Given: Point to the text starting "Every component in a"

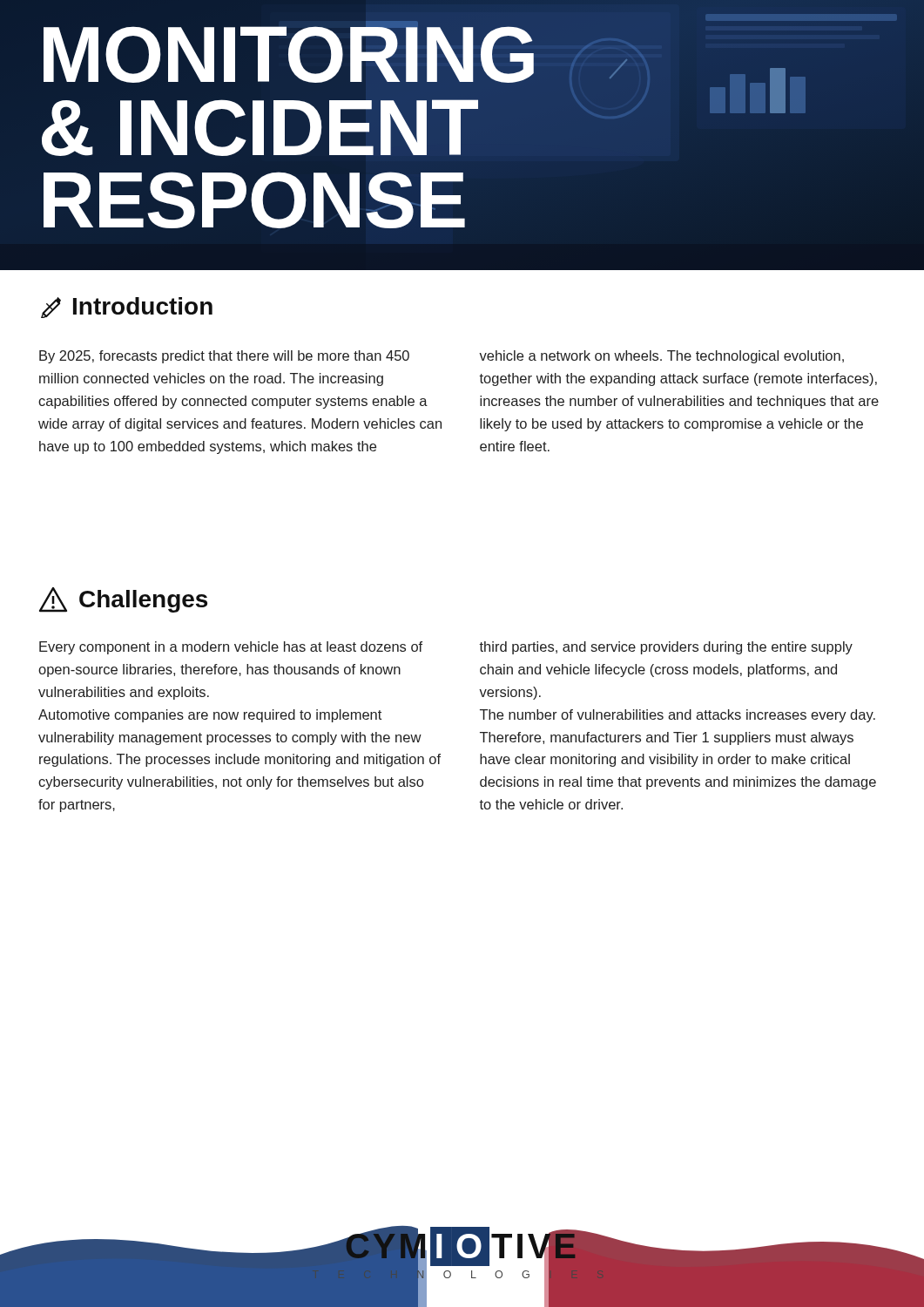Looking at the screenshot, I should point(224,648).
